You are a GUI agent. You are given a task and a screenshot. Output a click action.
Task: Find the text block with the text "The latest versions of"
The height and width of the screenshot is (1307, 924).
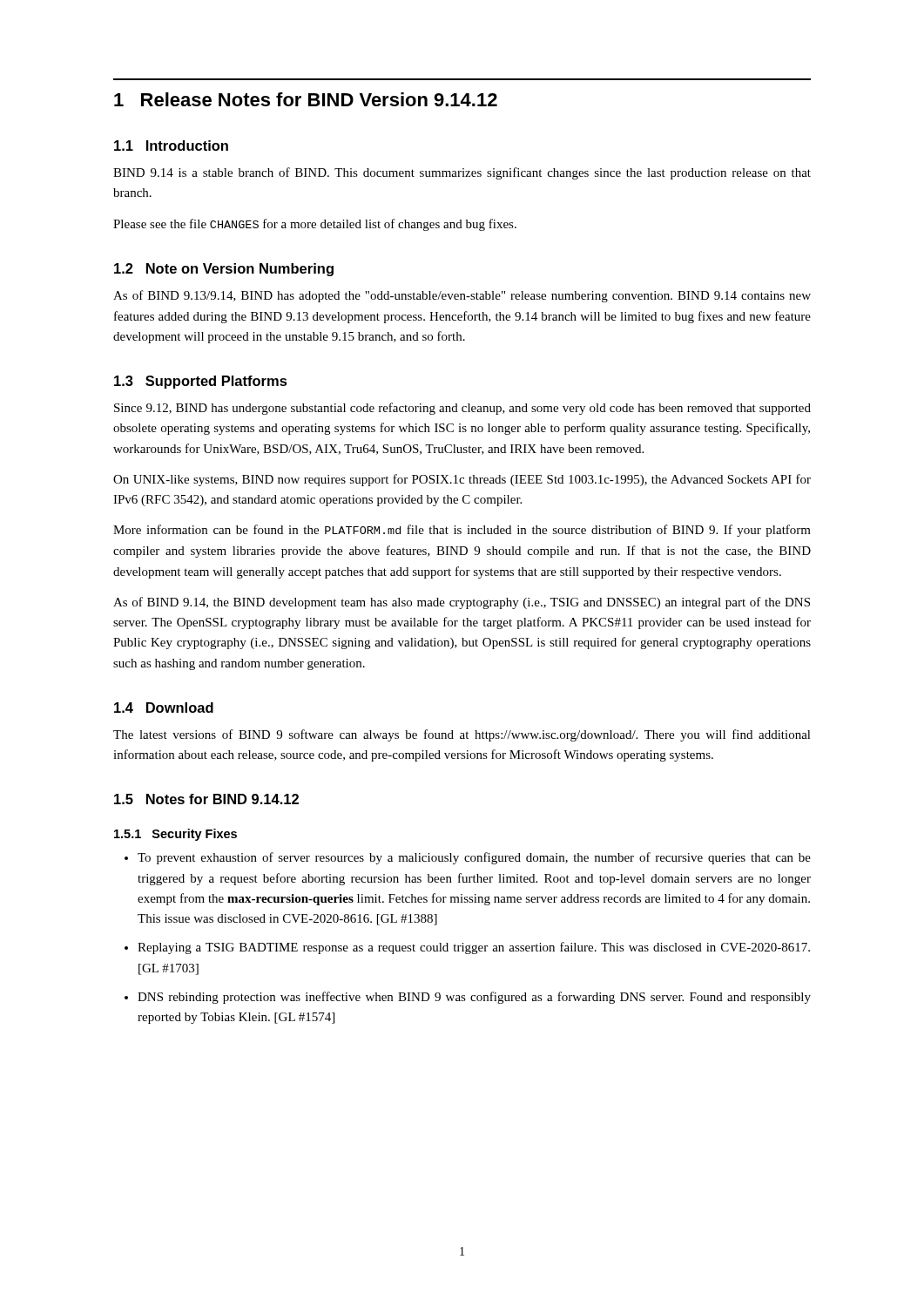coord(462,745)
